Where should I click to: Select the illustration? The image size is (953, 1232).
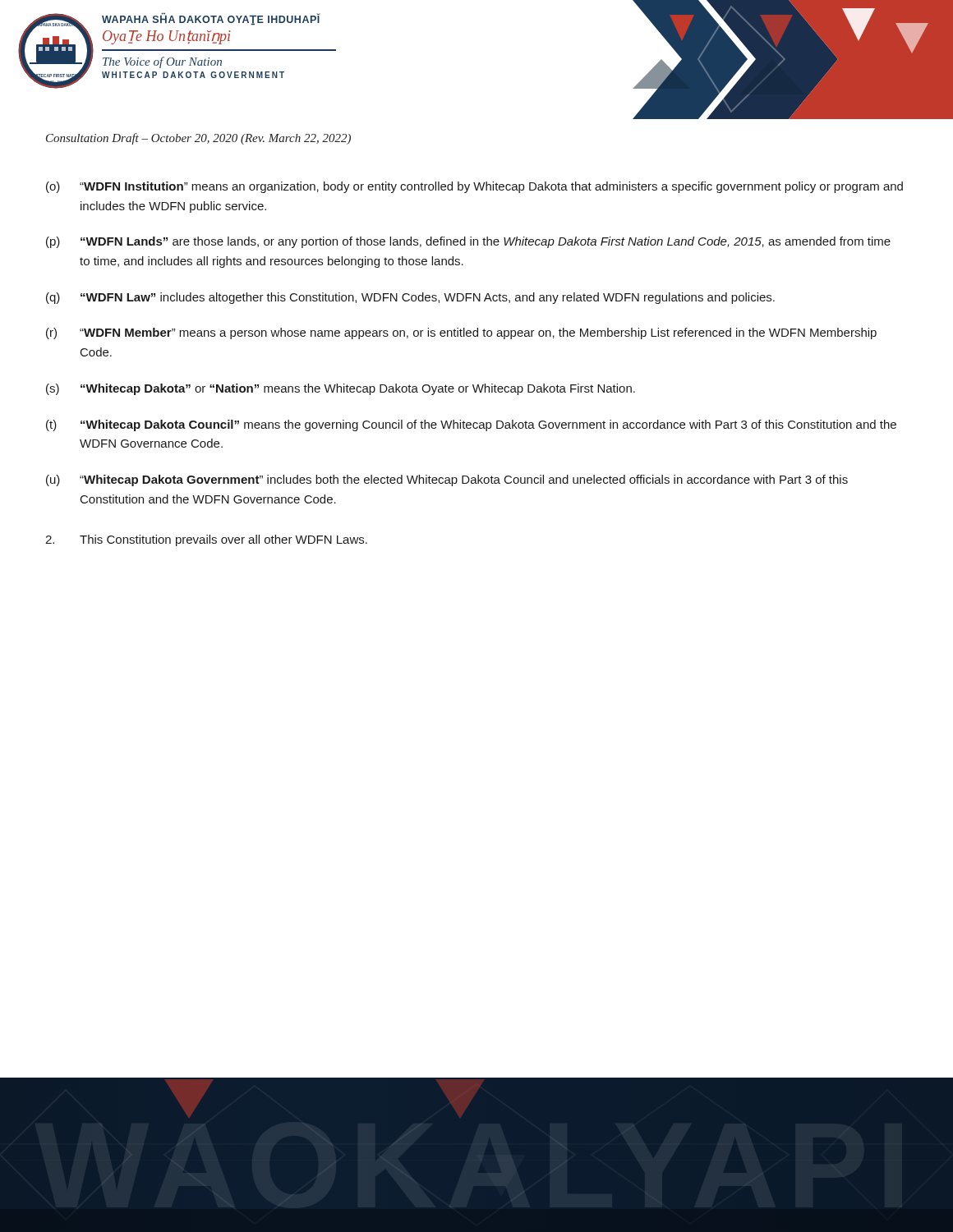(x=793, y=60)
